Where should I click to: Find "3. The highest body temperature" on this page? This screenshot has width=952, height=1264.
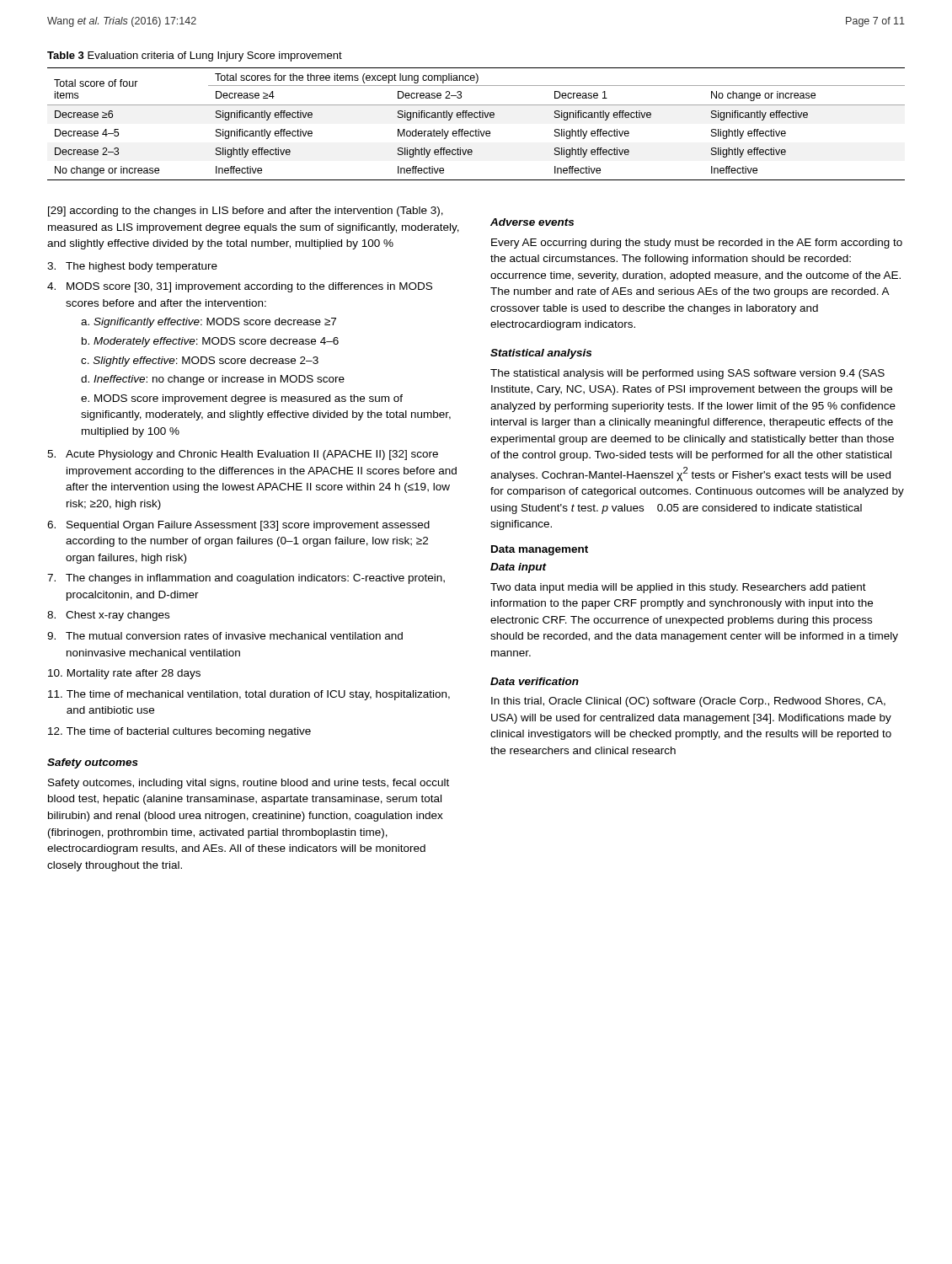coord(132,266)
